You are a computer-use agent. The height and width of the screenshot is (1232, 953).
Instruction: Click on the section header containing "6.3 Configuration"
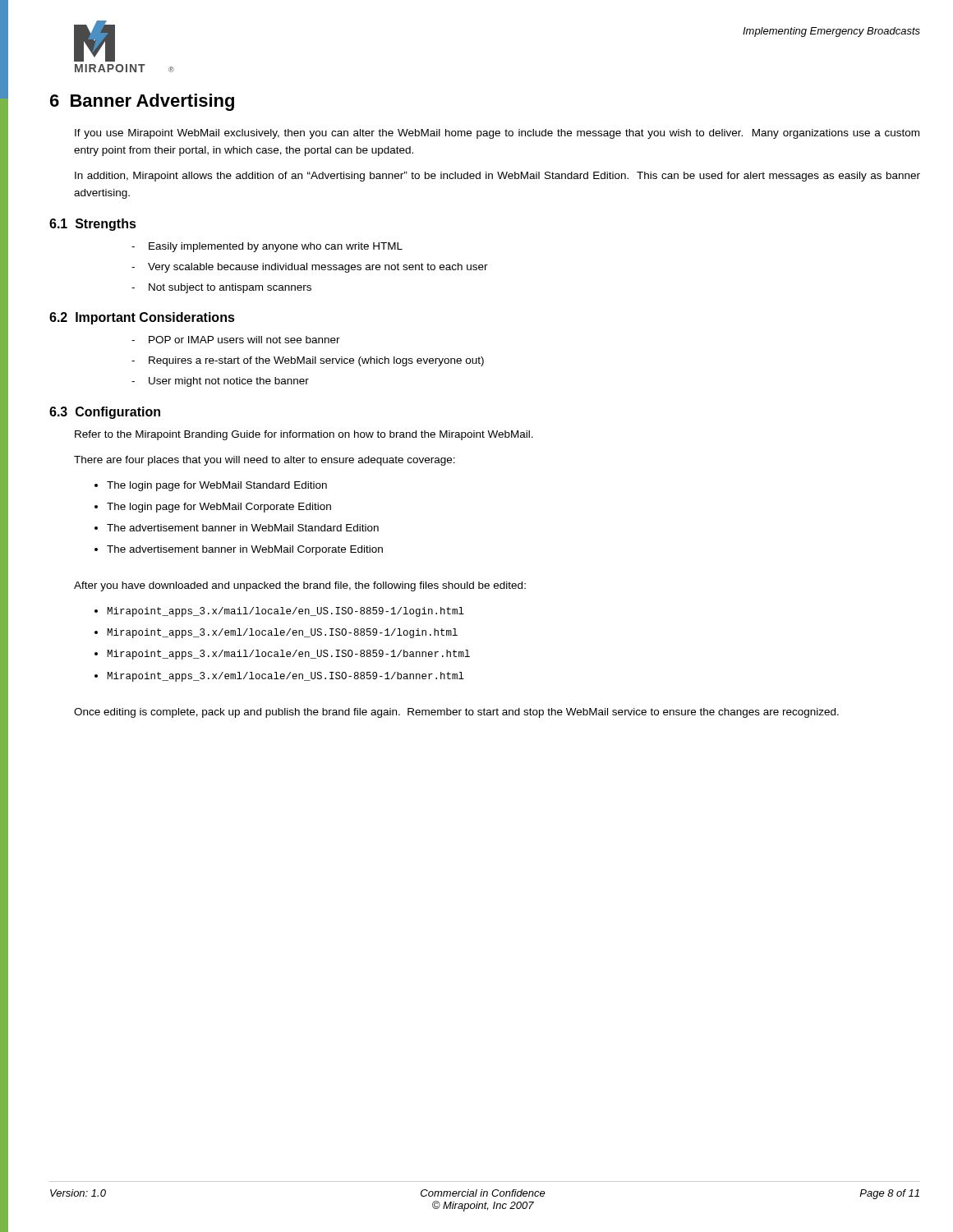(105, 412)
